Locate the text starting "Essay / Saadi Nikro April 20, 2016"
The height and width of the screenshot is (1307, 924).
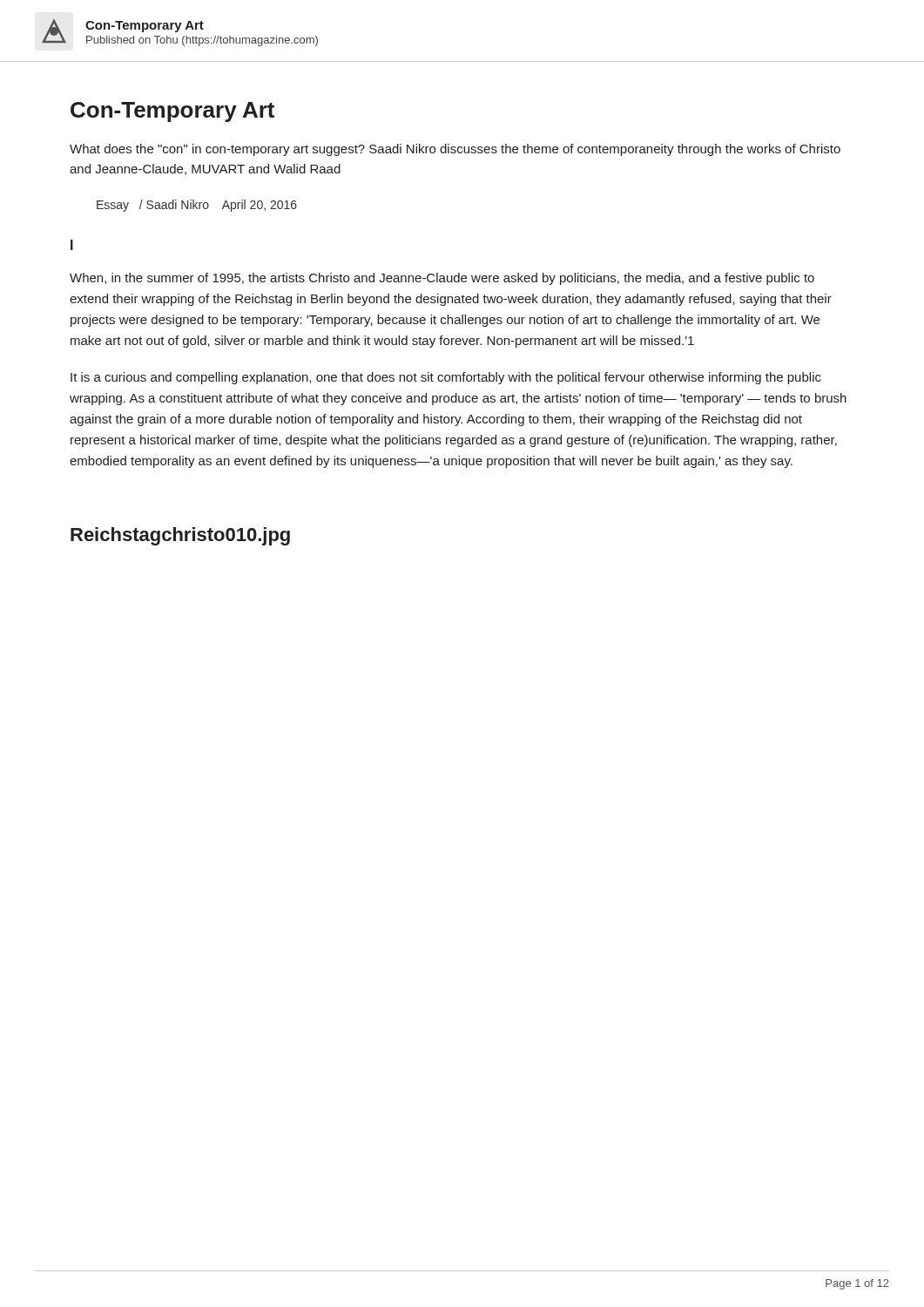pos(196,205)
